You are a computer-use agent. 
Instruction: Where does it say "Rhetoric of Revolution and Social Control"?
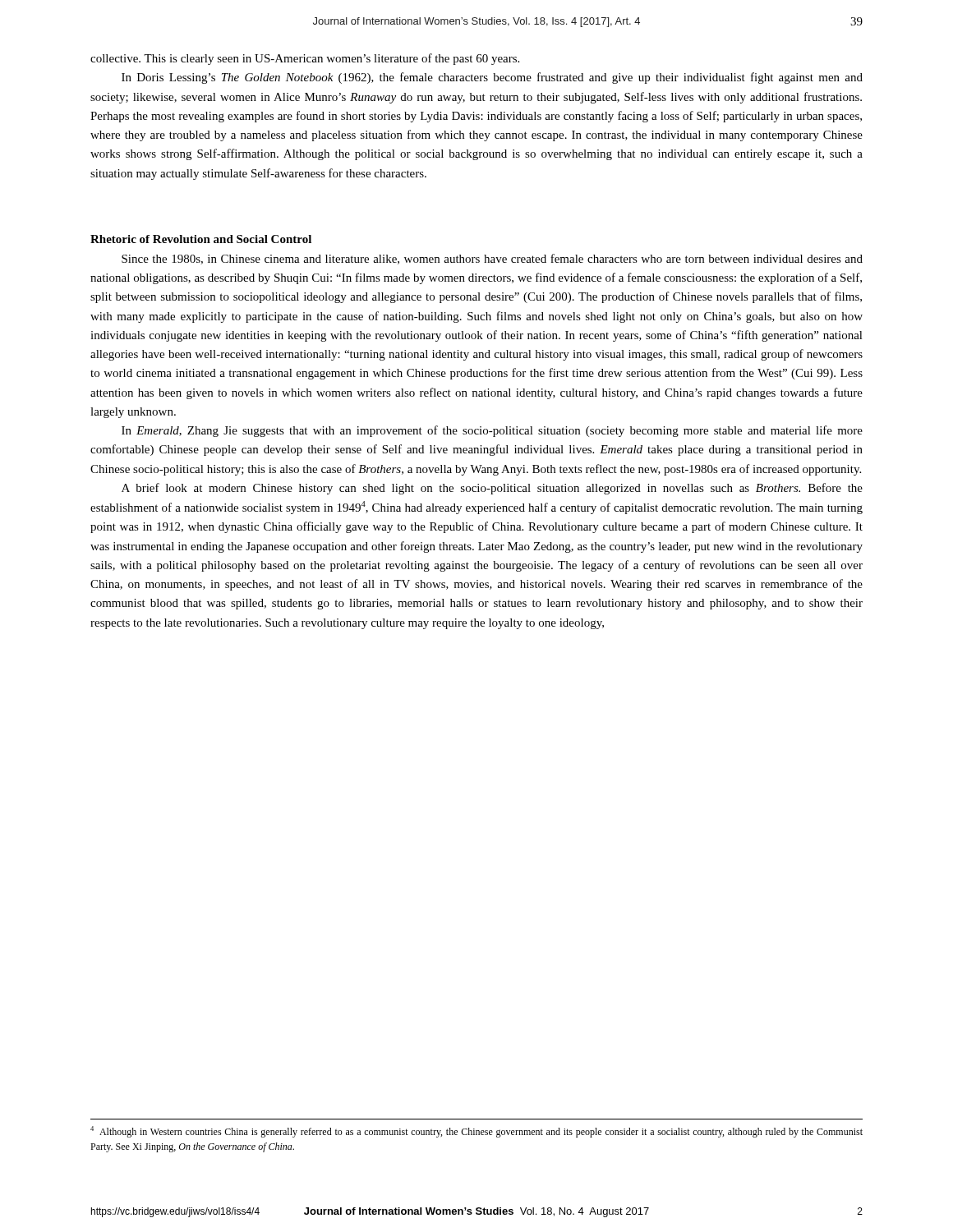coord(201,239)
